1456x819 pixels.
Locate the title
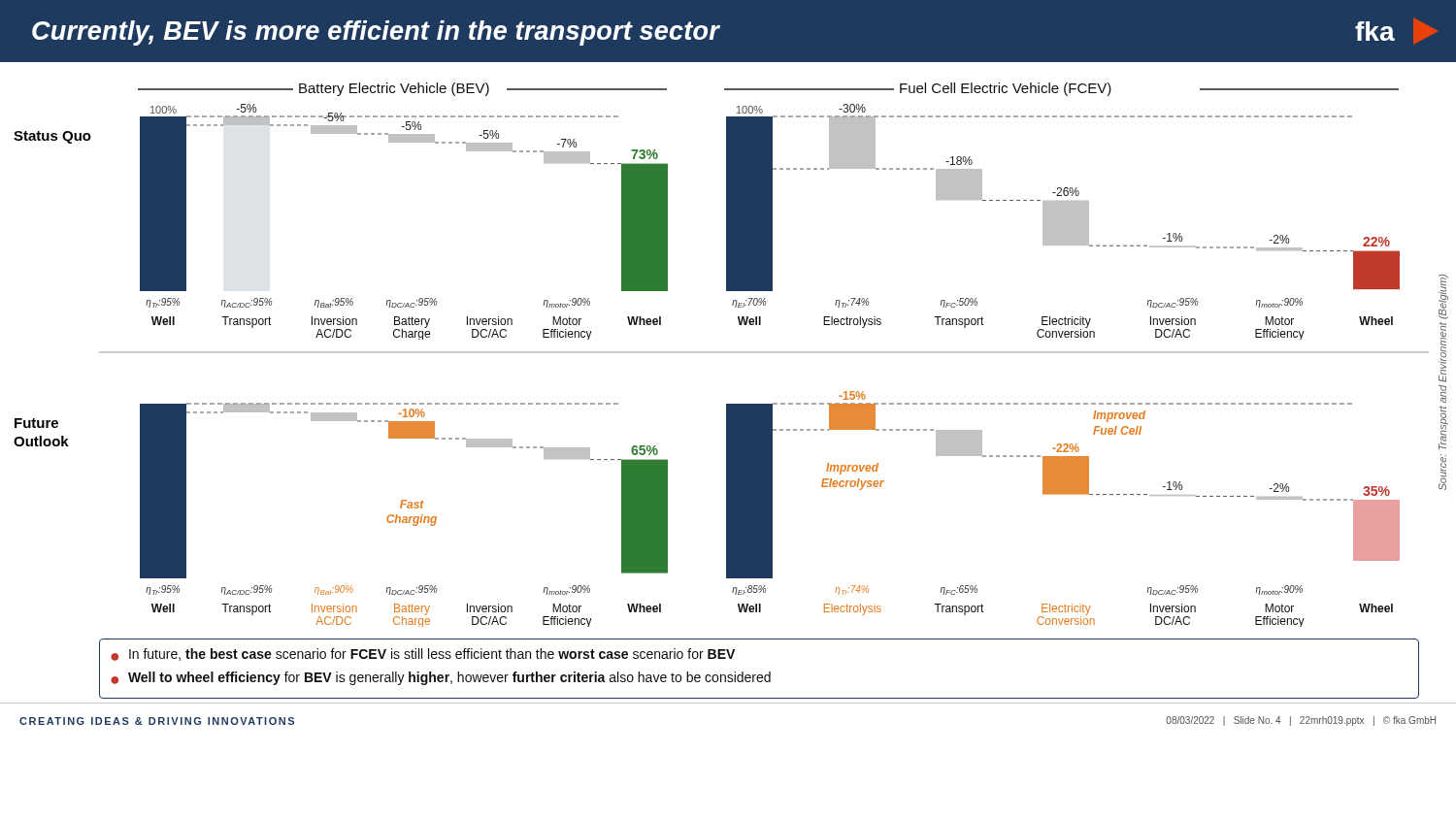[735, 33]
